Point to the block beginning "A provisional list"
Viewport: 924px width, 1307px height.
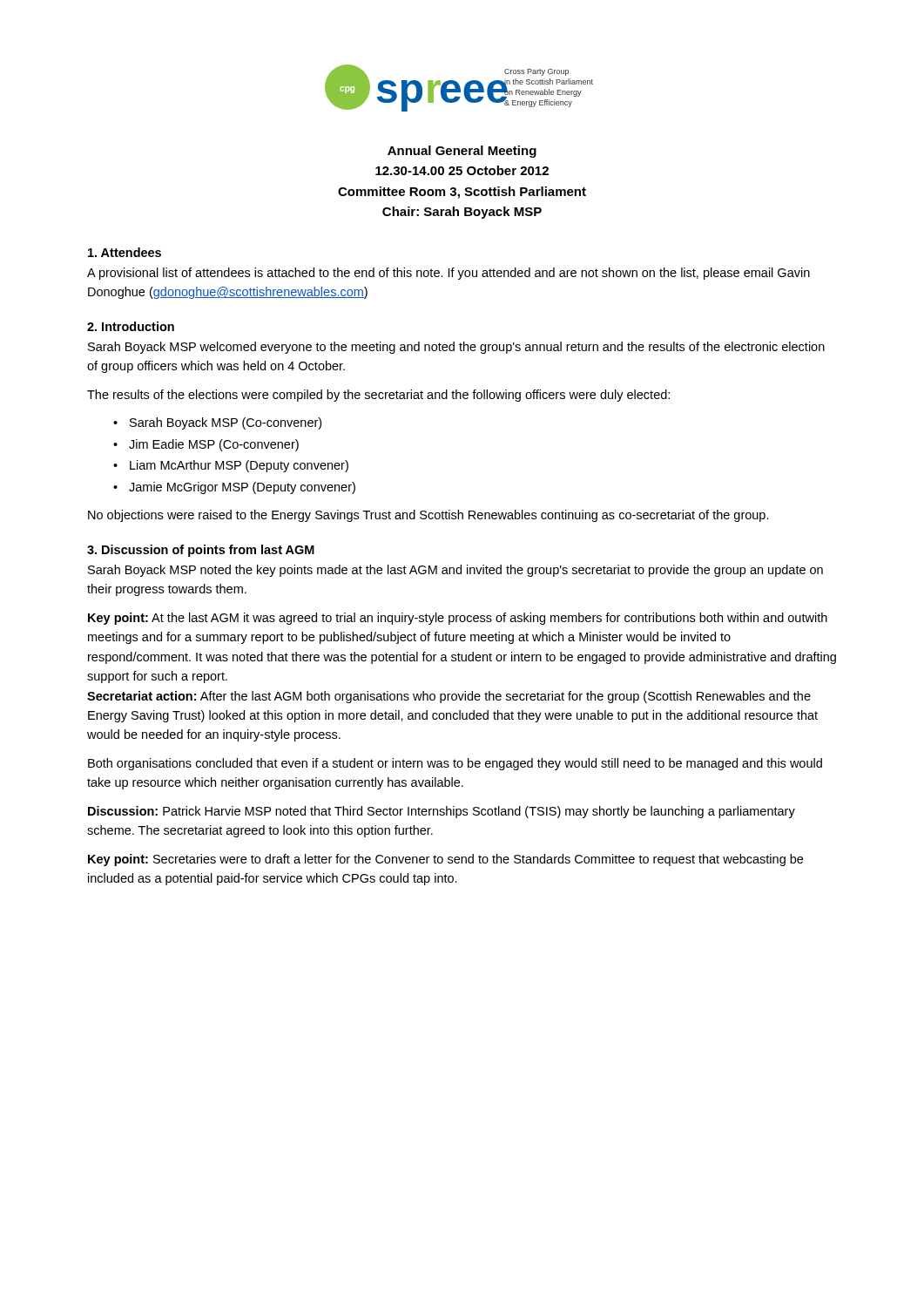449,283
